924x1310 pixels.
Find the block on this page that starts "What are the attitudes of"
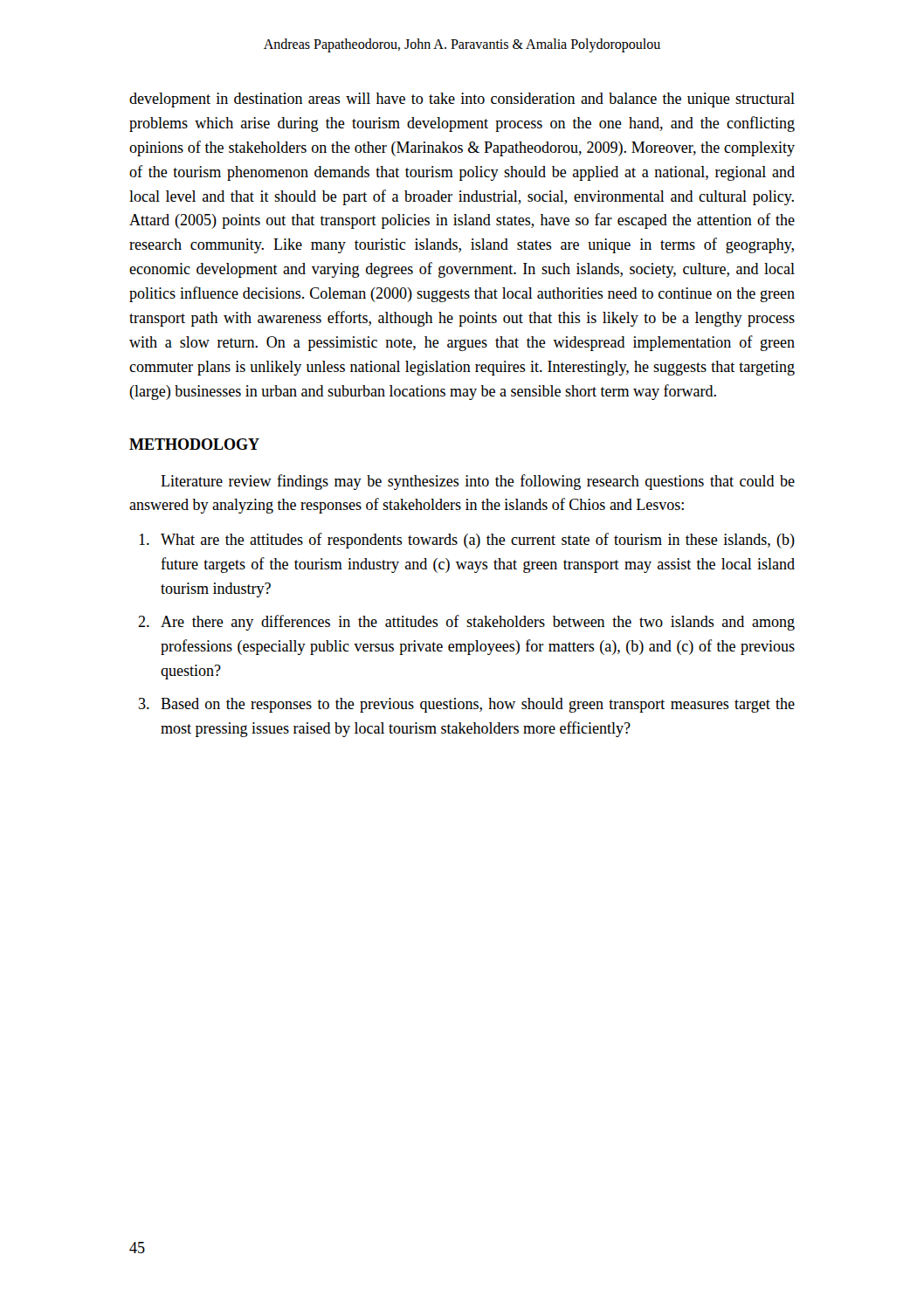click(466, 563)
